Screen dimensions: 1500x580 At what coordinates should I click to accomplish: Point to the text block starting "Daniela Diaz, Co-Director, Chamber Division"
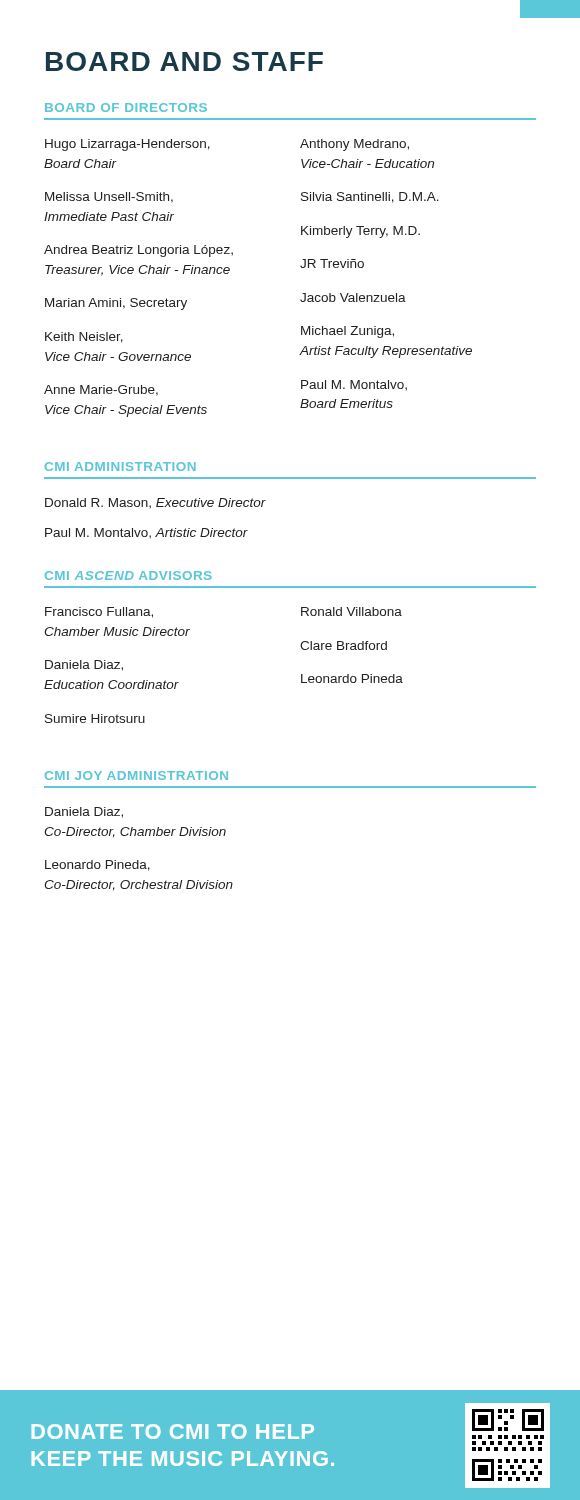tap(84, 812)
